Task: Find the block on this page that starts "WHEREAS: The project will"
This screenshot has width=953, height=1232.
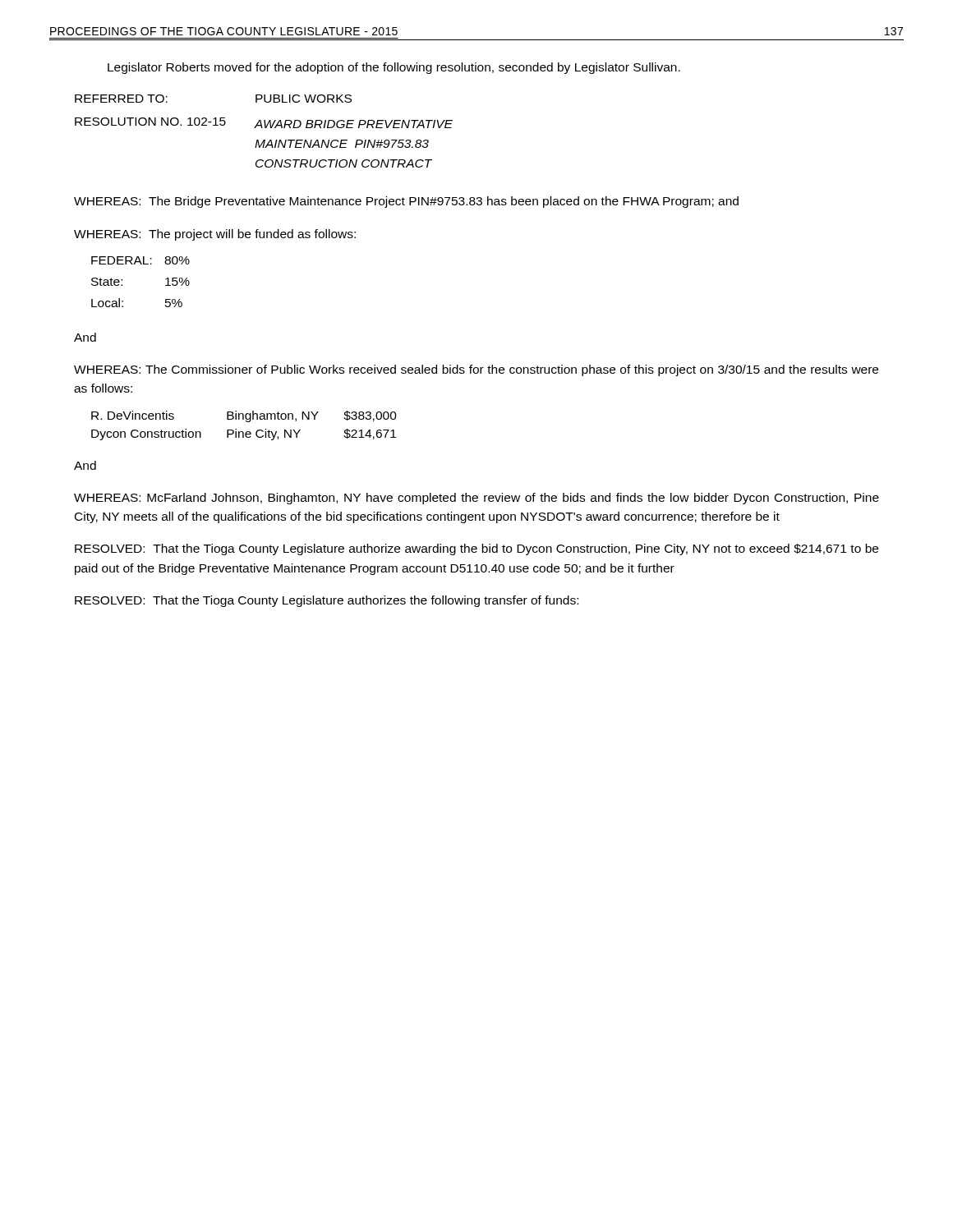Action: (x=215, y=233)
